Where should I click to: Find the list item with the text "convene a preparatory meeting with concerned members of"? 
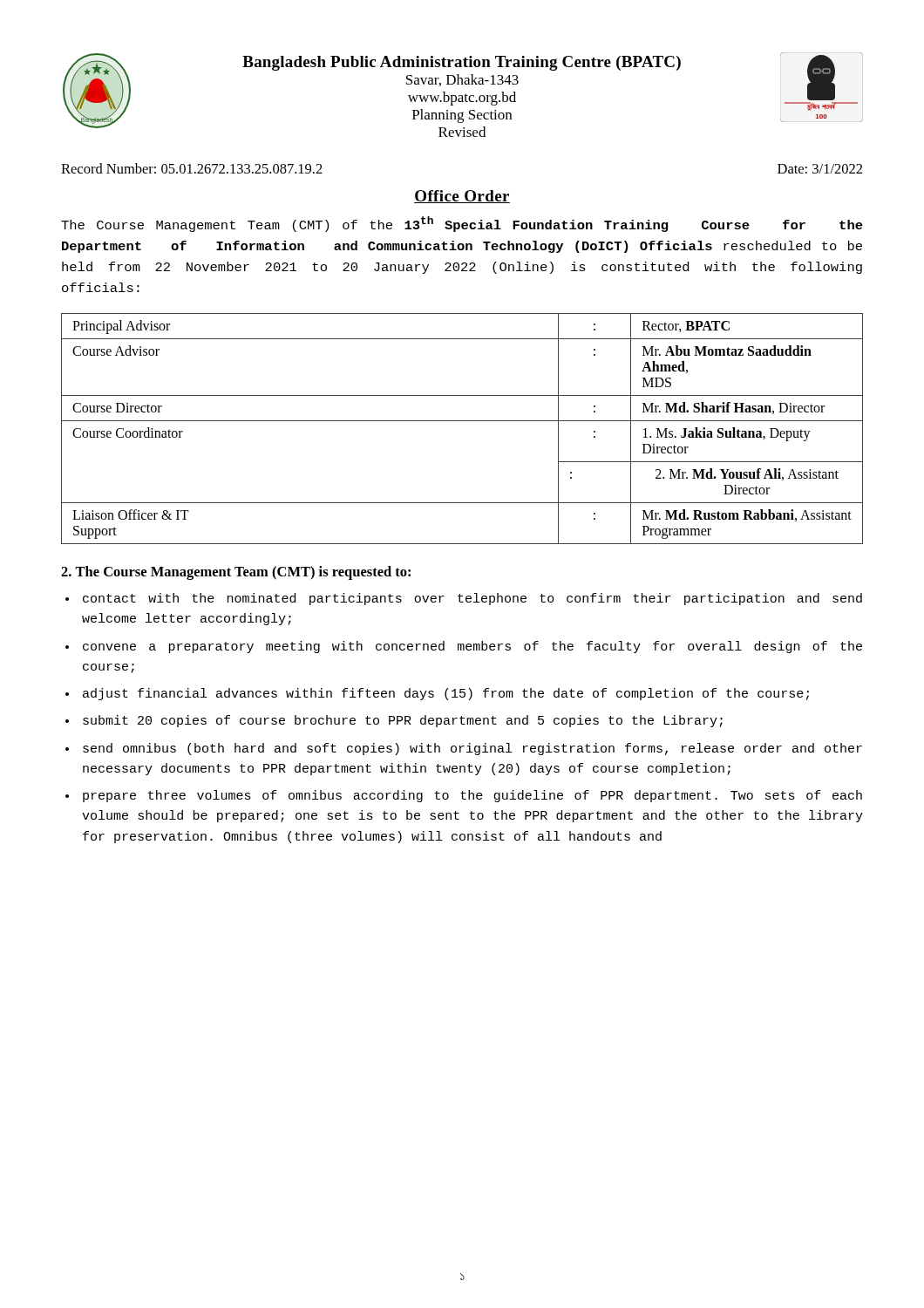(x=472, y=657)
